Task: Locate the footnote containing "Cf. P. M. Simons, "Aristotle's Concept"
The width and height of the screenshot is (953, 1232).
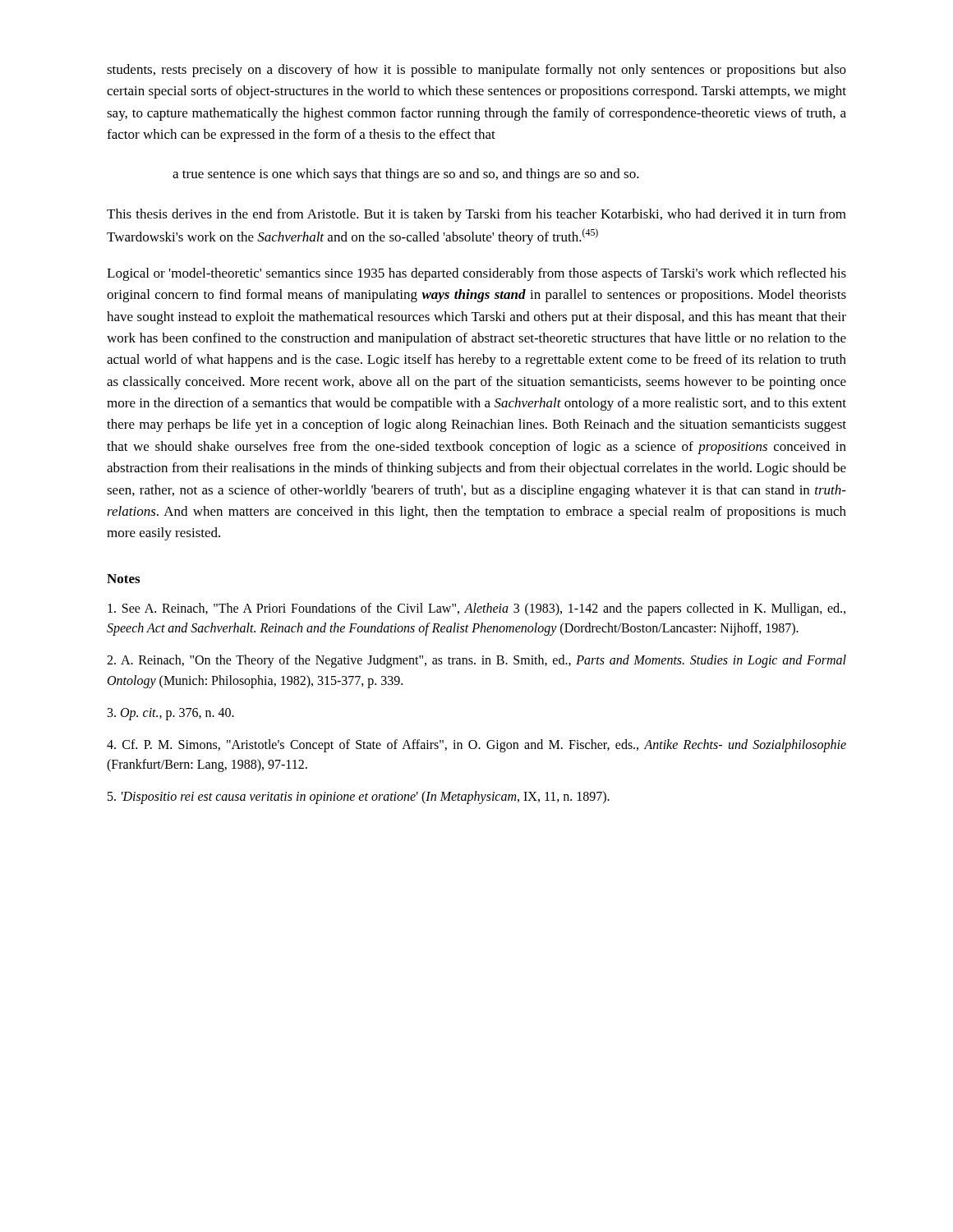Action: 476,754
